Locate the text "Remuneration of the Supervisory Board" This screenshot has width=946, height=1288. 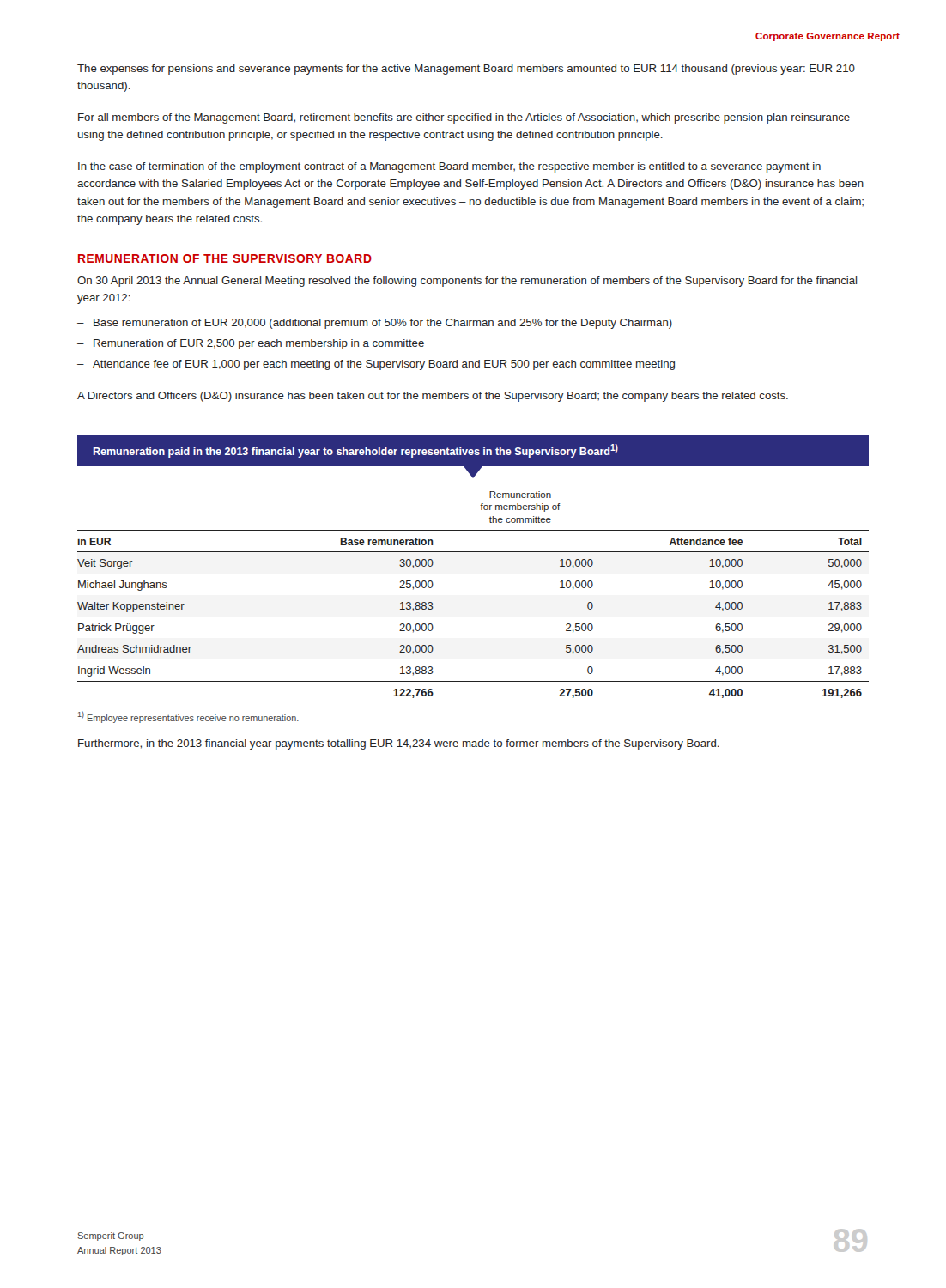225,259
